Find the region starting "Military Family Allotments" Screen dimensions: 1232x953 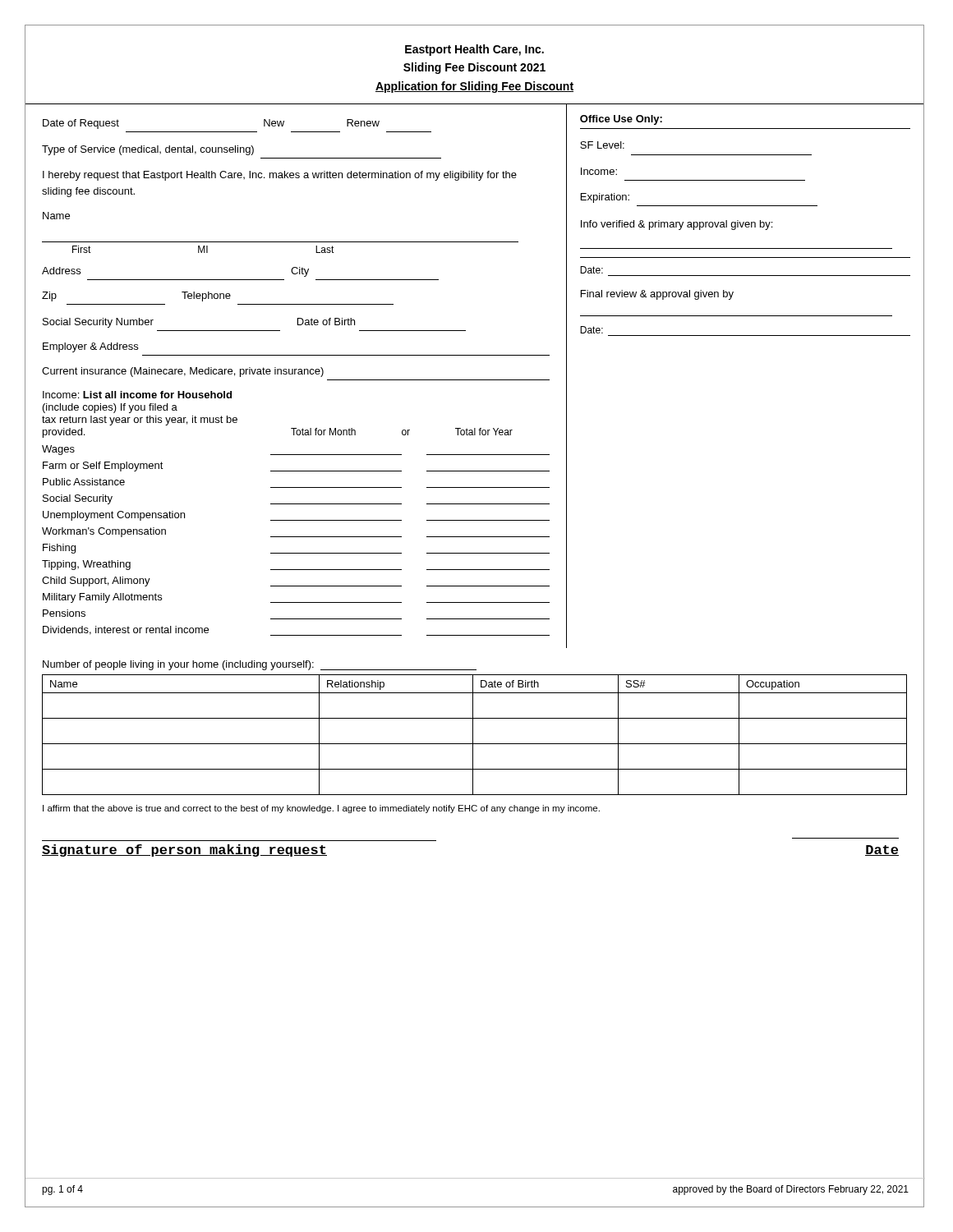[296, 597]
